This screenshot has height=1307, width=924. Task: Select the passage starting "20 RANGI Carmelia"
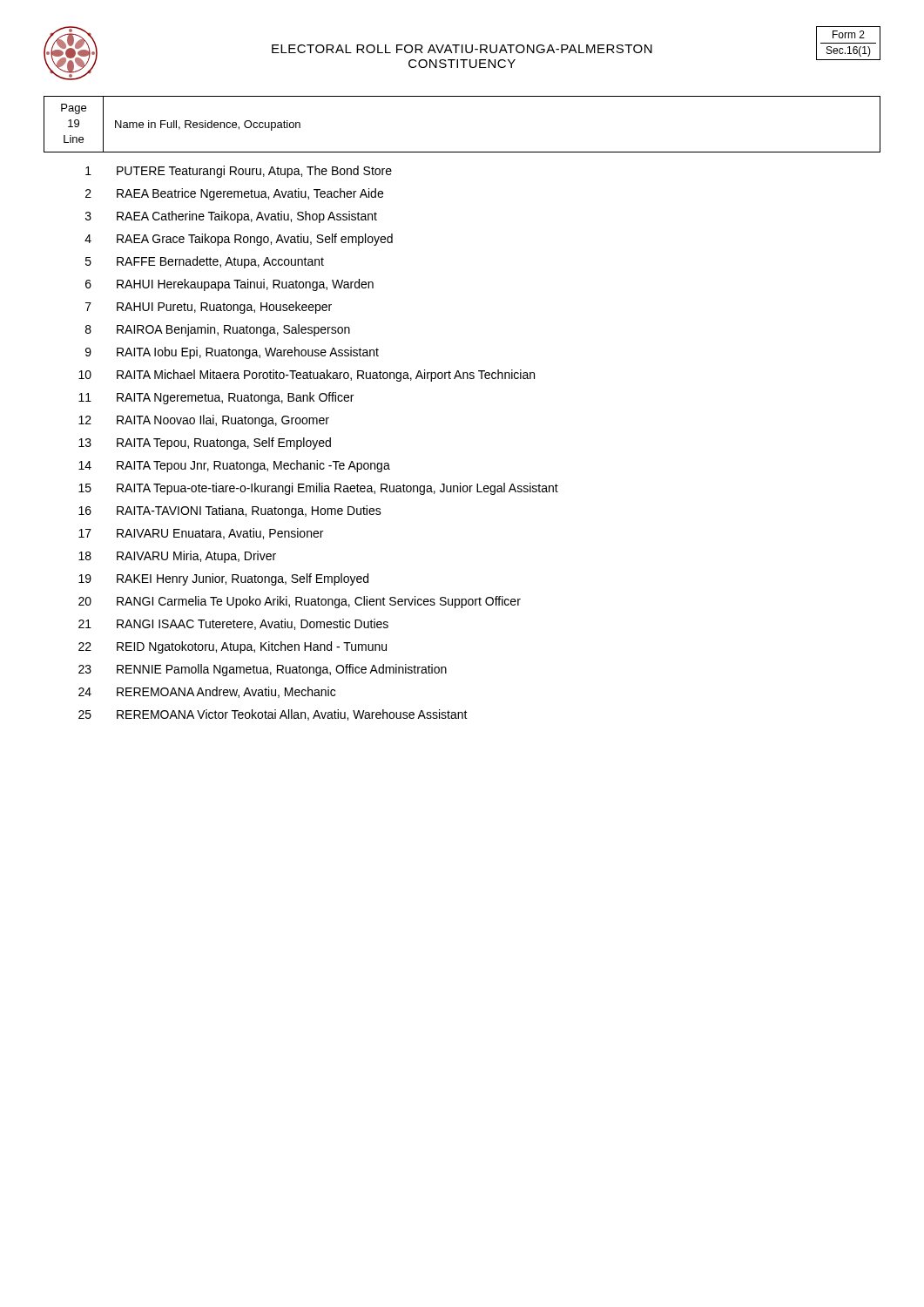point(282,601)
